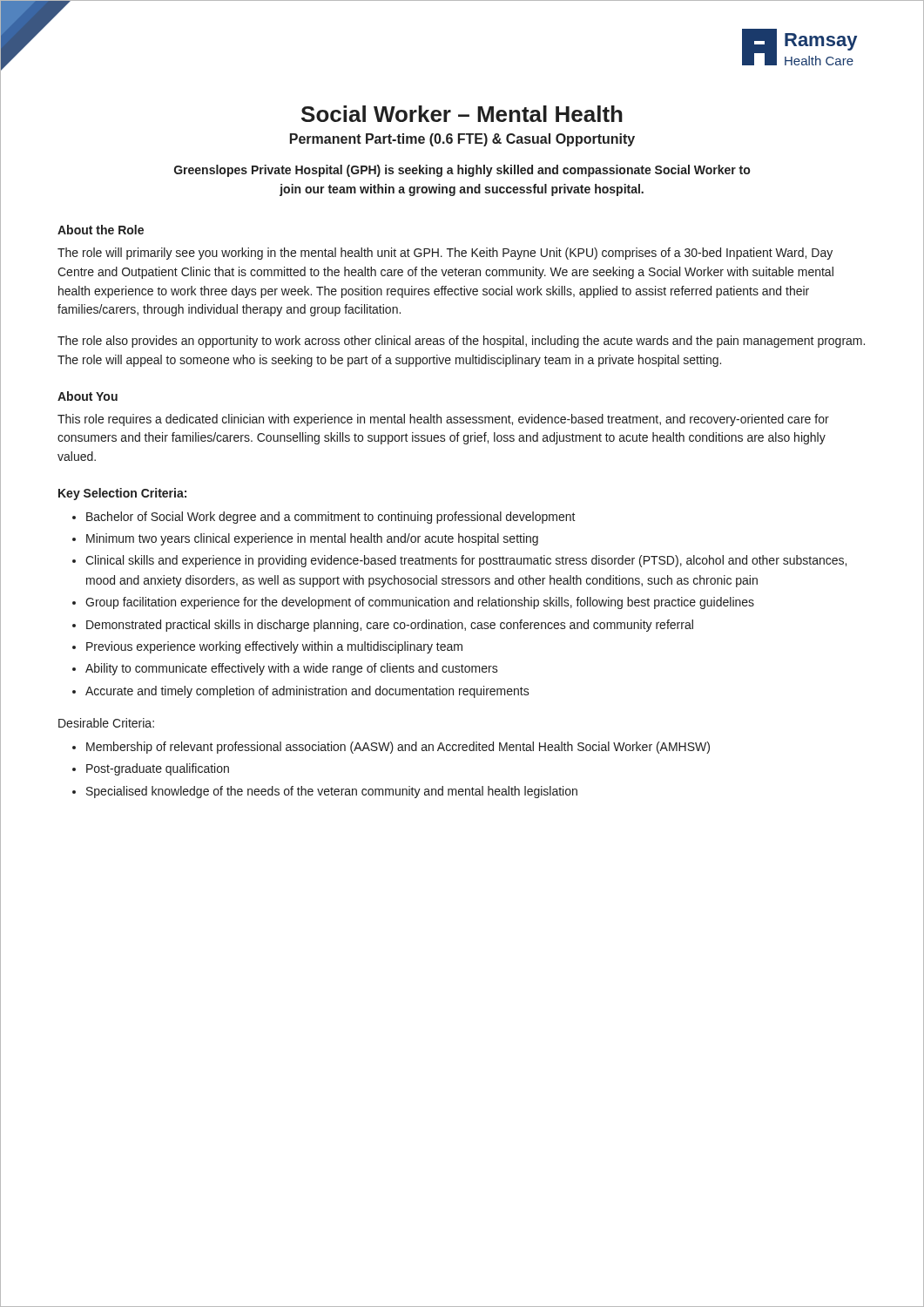Locate the block starting "Bachelor of Social Work degree and a commitment"

pos(330,516)
